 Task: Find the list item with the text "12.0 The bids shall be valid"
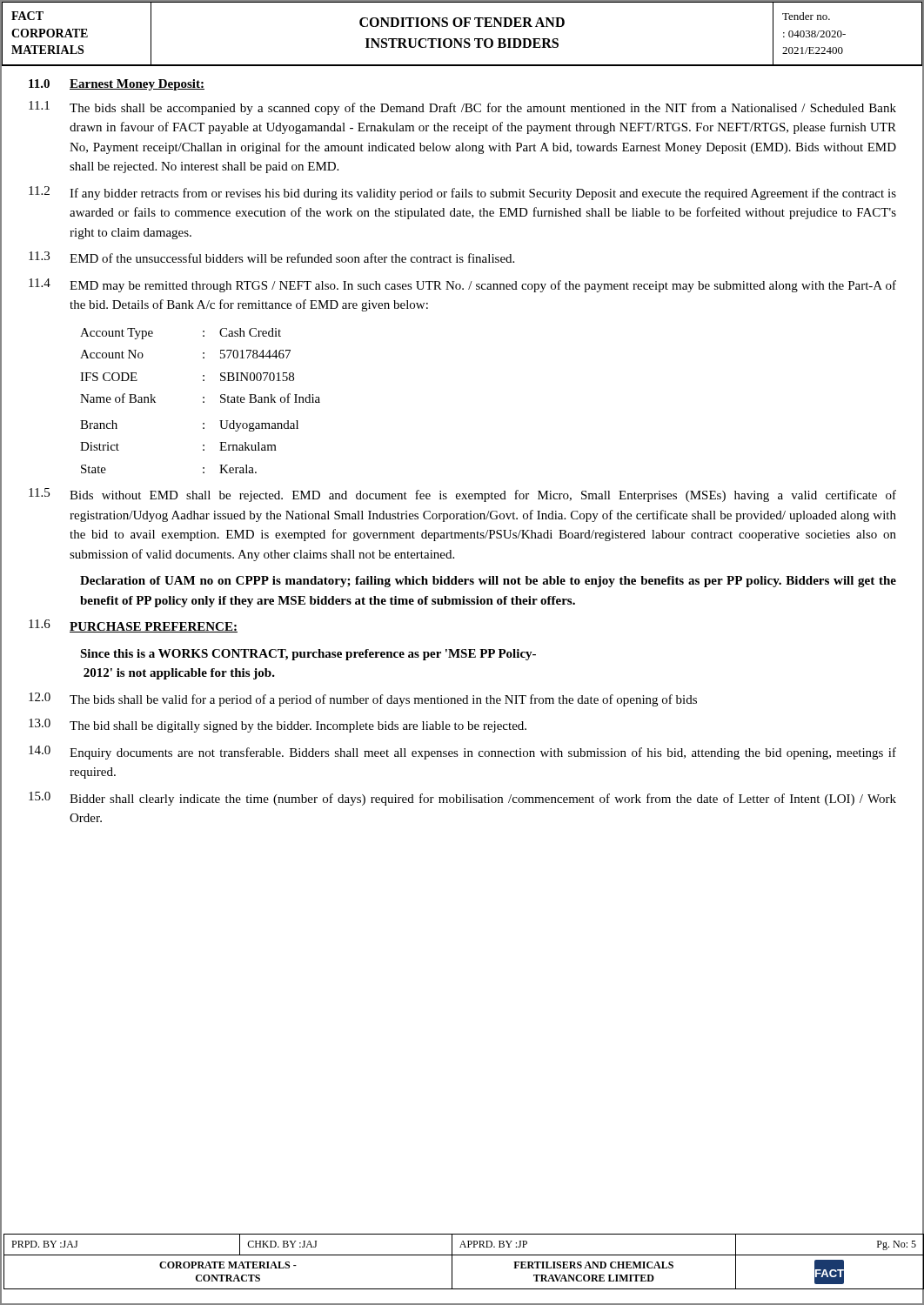point(462,699)
